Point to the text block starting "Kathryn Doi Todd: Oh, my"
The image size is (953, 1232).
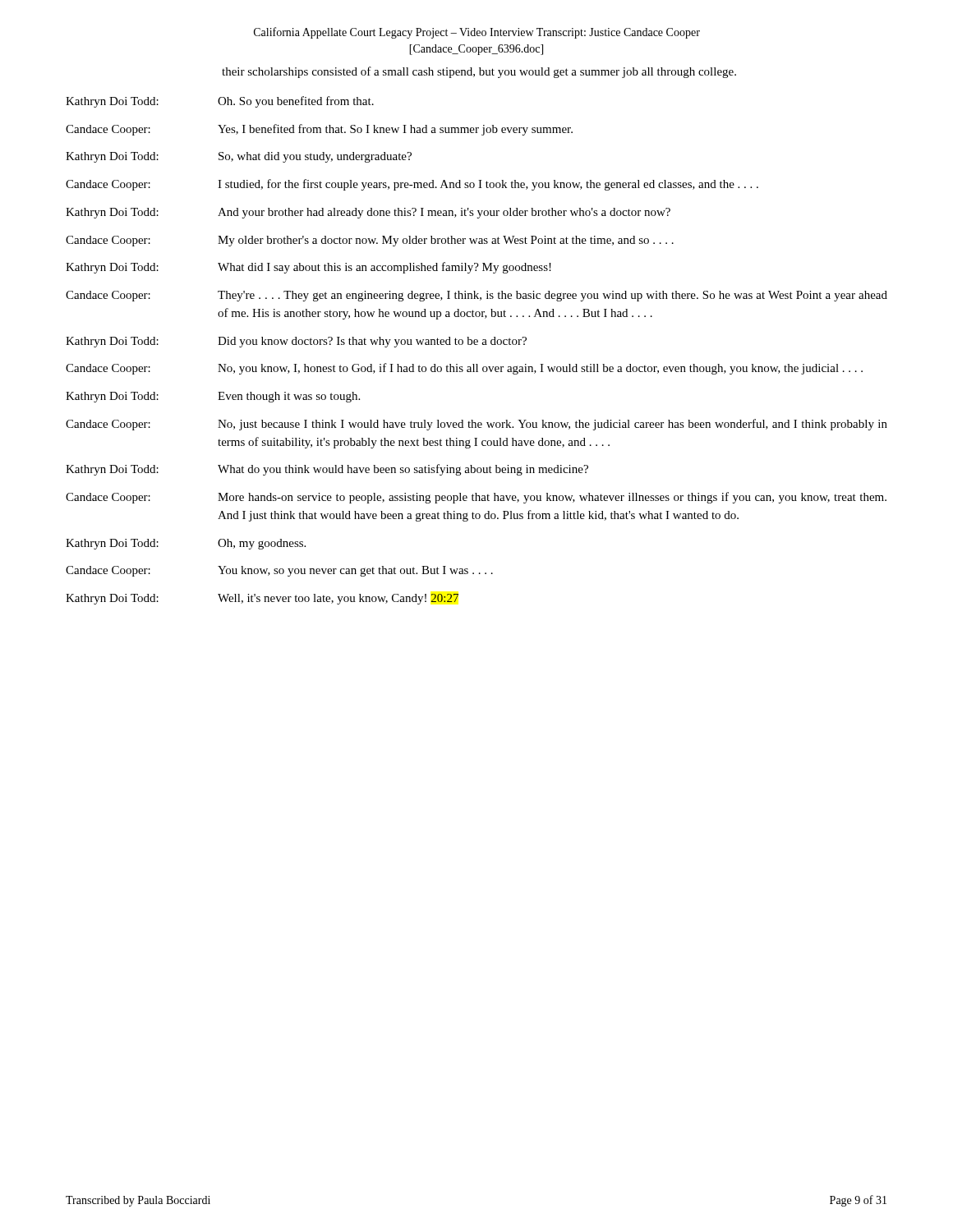(116, 544)
